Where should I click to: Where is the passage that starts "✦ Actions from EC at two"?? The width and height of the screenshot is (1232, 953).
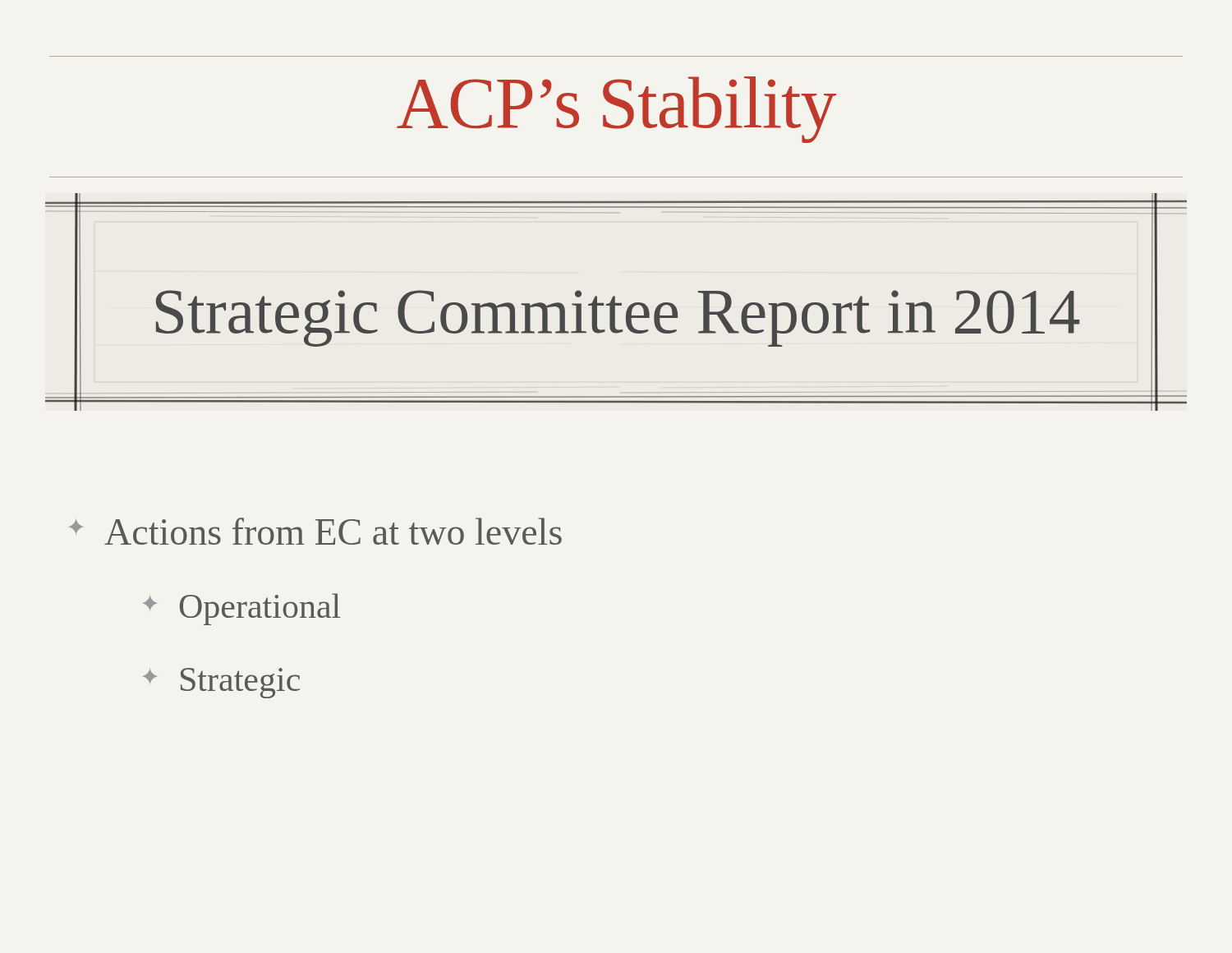[314, 532]
